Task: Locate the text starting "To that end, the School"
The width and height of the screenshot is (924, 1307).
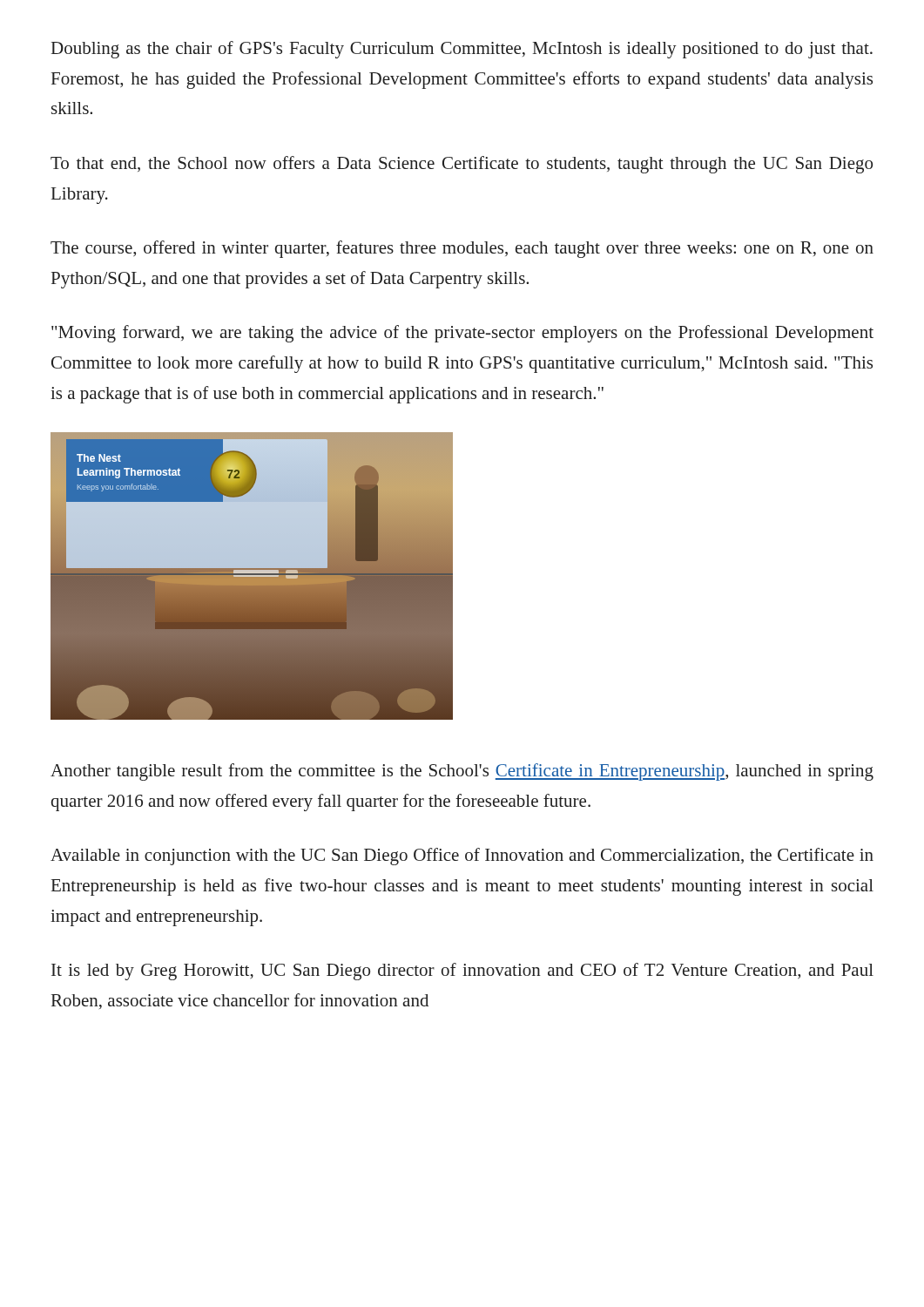Action: point(462,178)
